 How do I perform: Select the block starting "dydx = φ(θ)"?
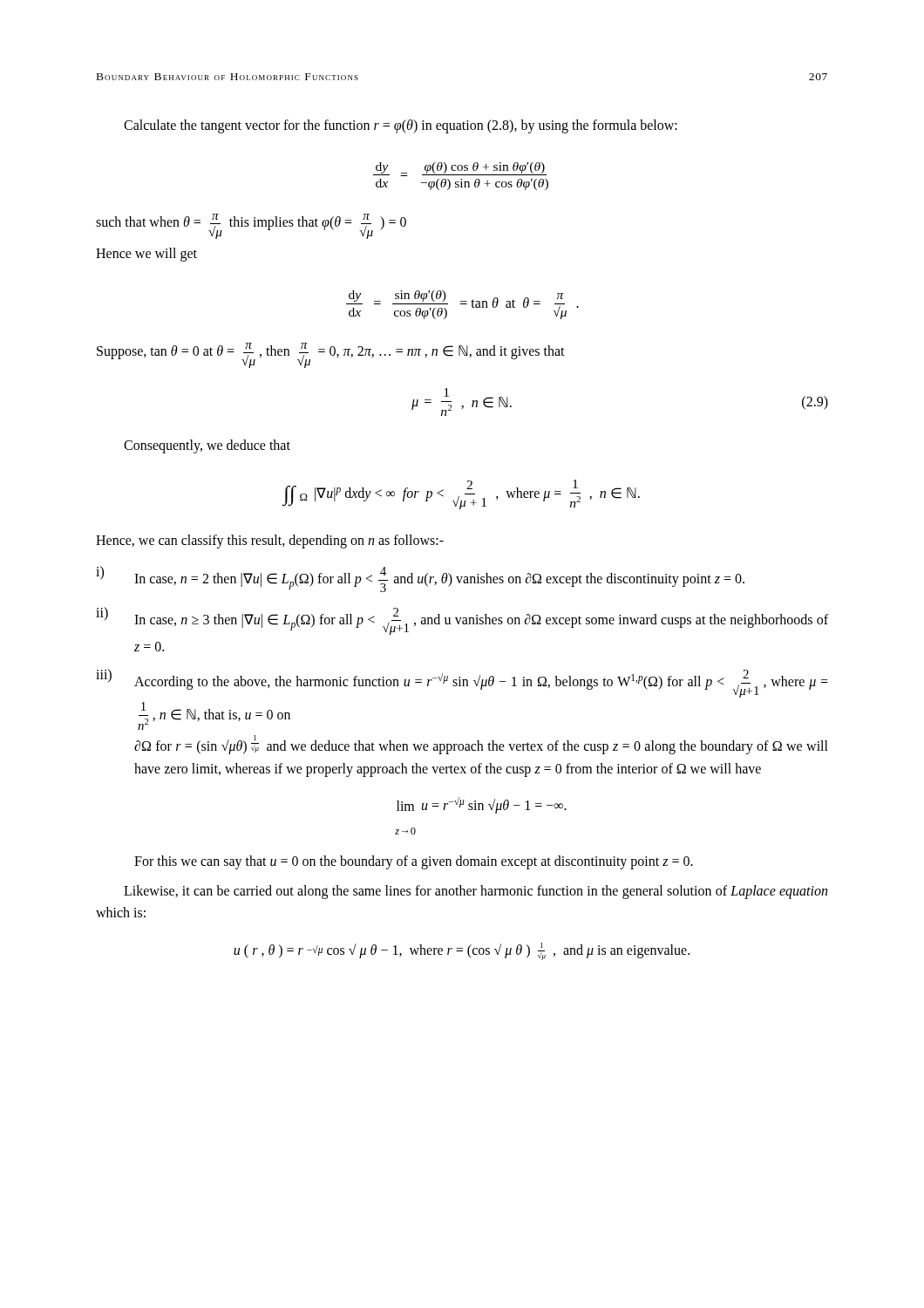462,175
